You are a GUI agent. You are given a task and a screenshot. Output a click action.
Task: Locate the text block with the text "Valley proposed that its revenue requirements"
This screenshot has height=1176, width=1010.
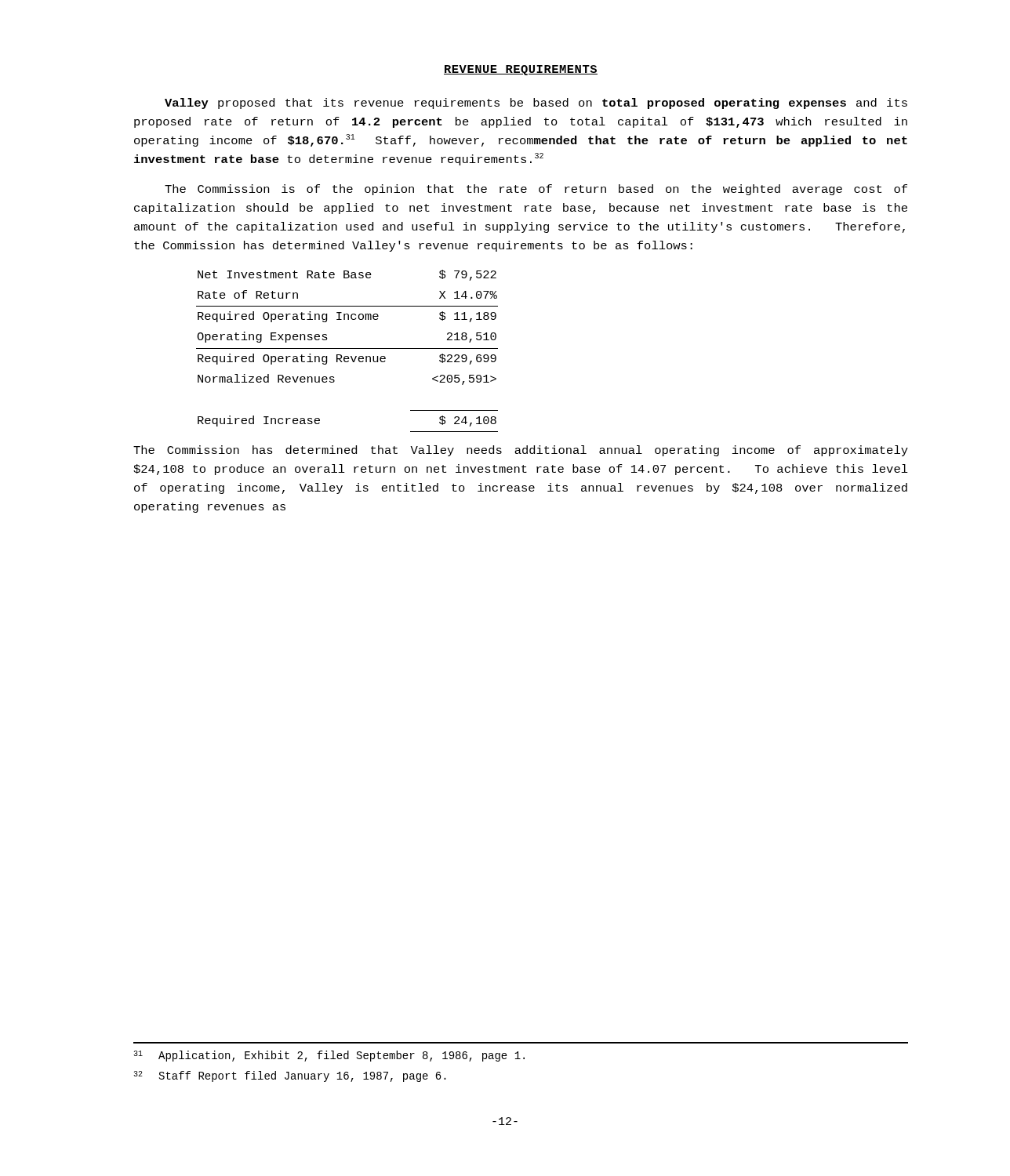(521, 132)
